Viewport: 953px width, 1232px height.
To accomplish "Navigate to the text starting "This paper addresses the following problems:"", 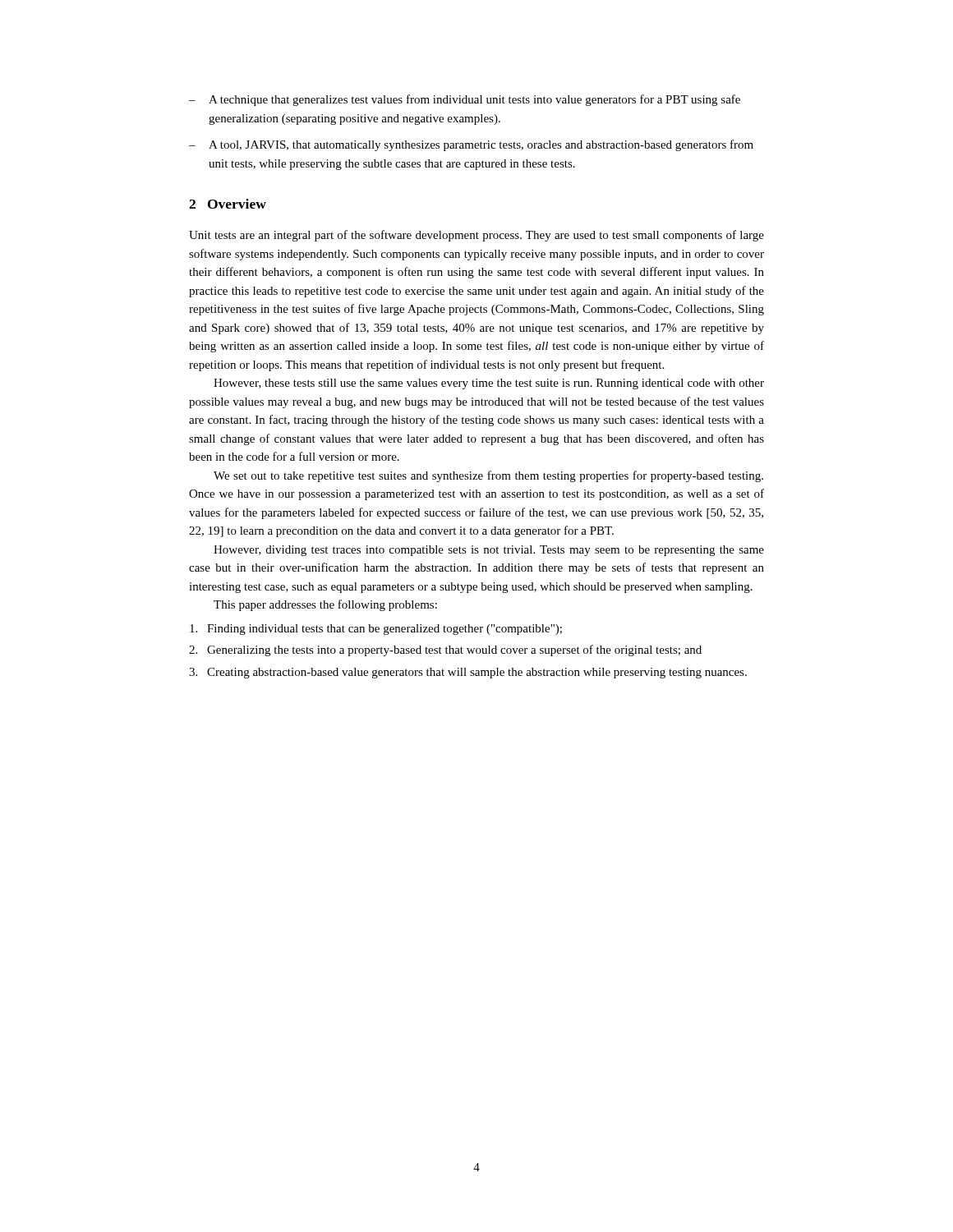I will pyautogui.click(x=326, y=604).
